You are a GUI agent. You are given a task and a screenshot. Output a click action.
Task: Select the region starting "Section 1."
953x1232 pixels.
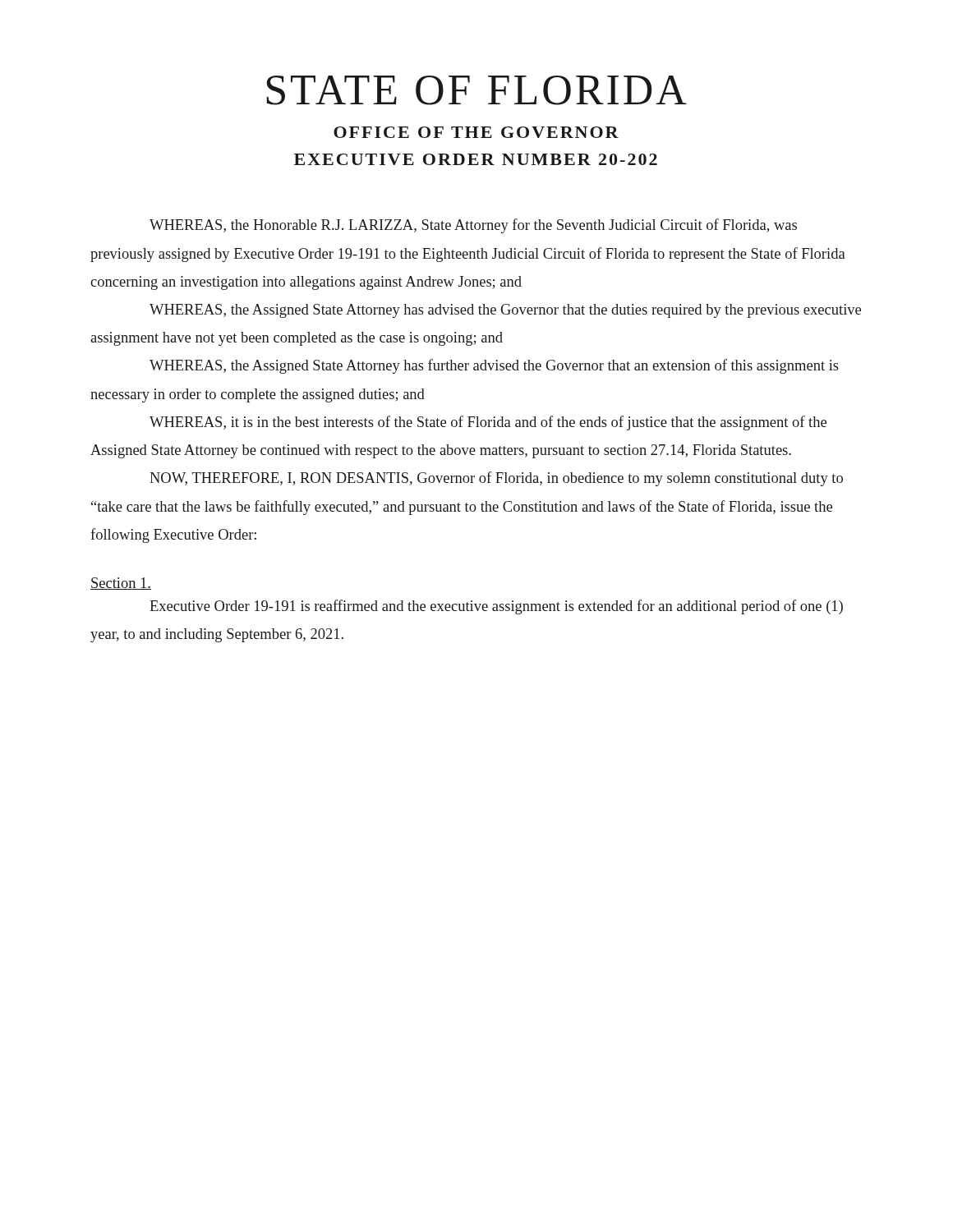point(121,584)
